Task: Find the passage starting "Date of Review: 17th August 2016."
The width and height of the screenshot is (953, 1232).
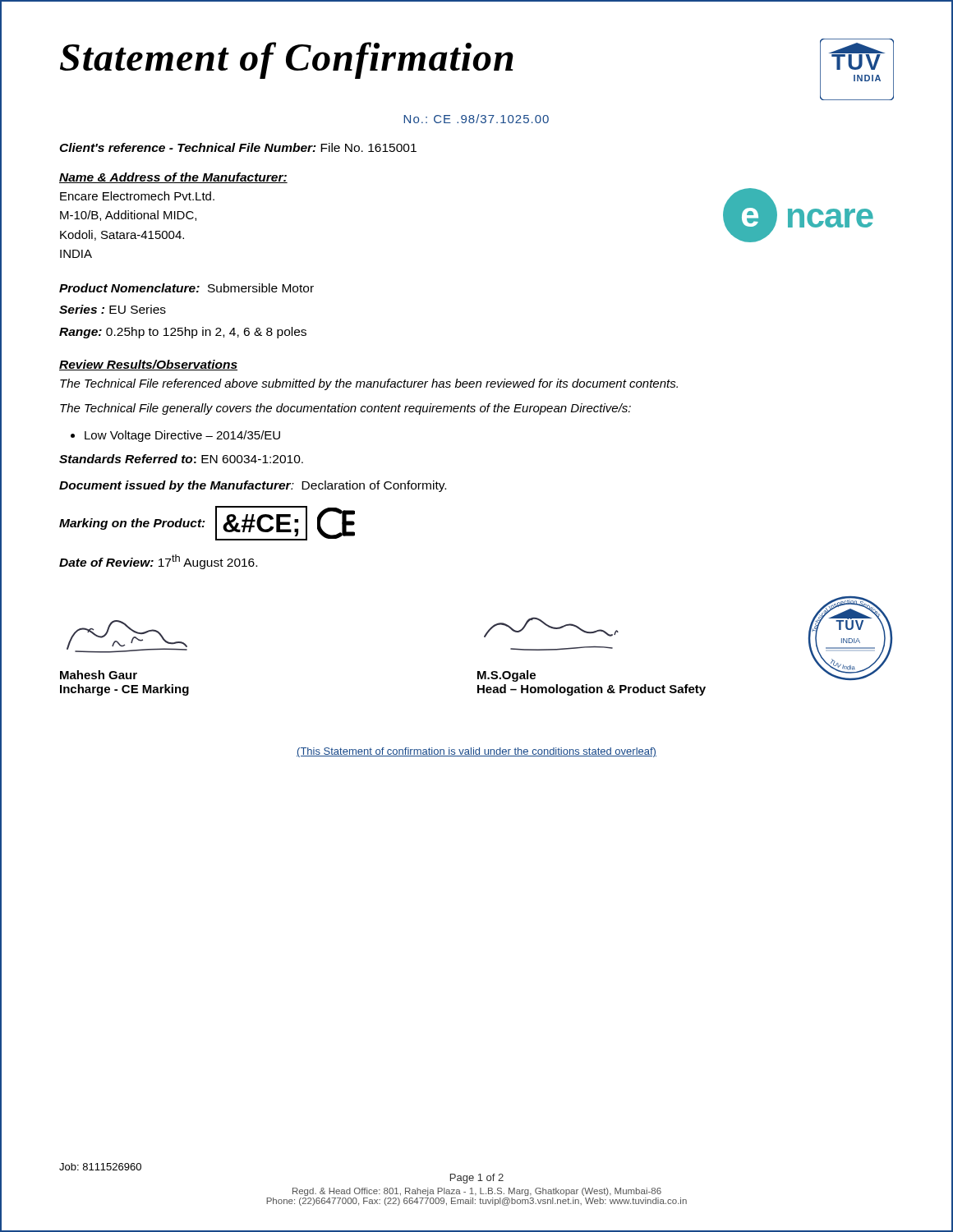Action: coord(159,561)
